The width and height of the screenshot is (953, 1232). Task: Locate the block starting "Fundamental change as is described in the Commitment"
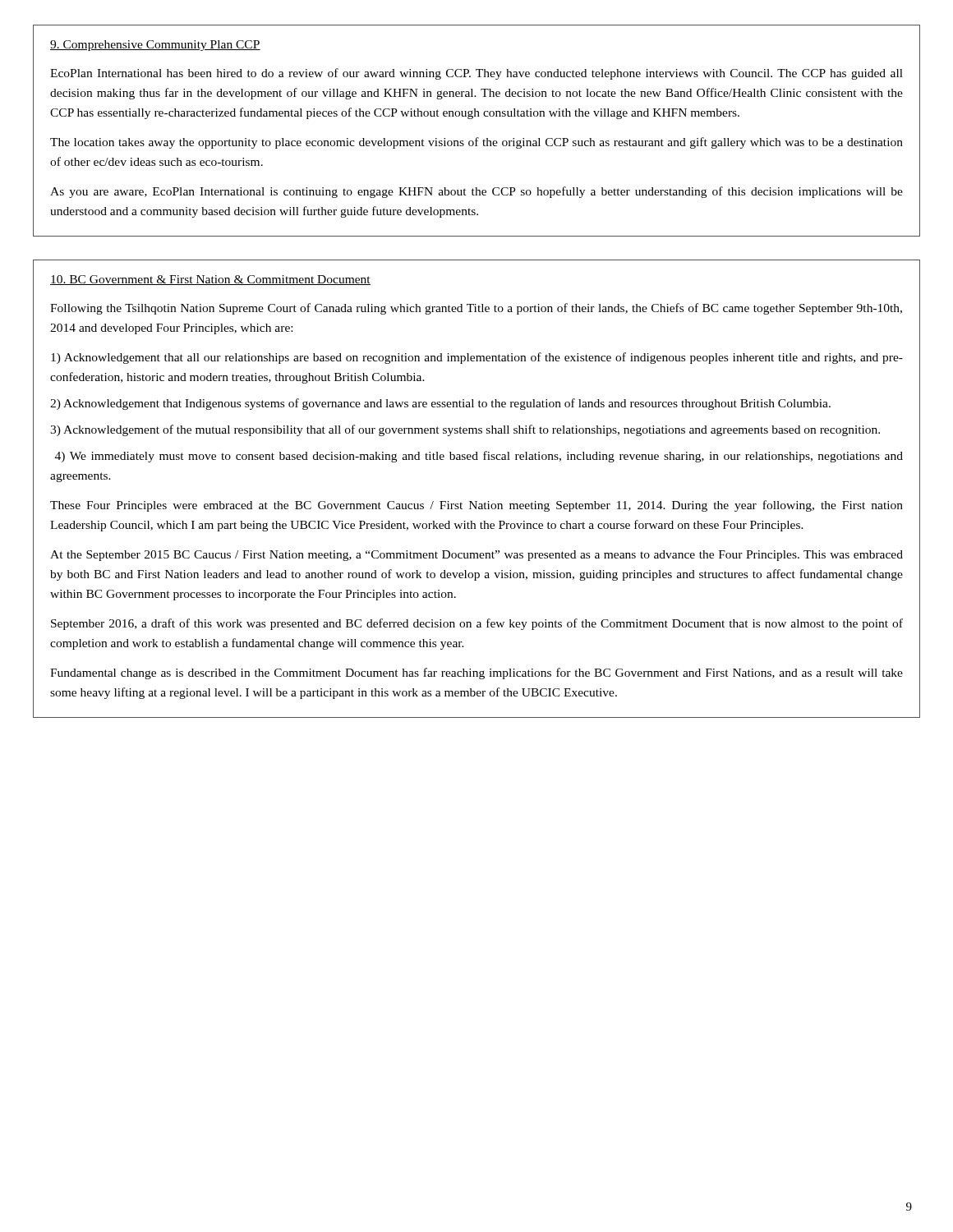476,682
